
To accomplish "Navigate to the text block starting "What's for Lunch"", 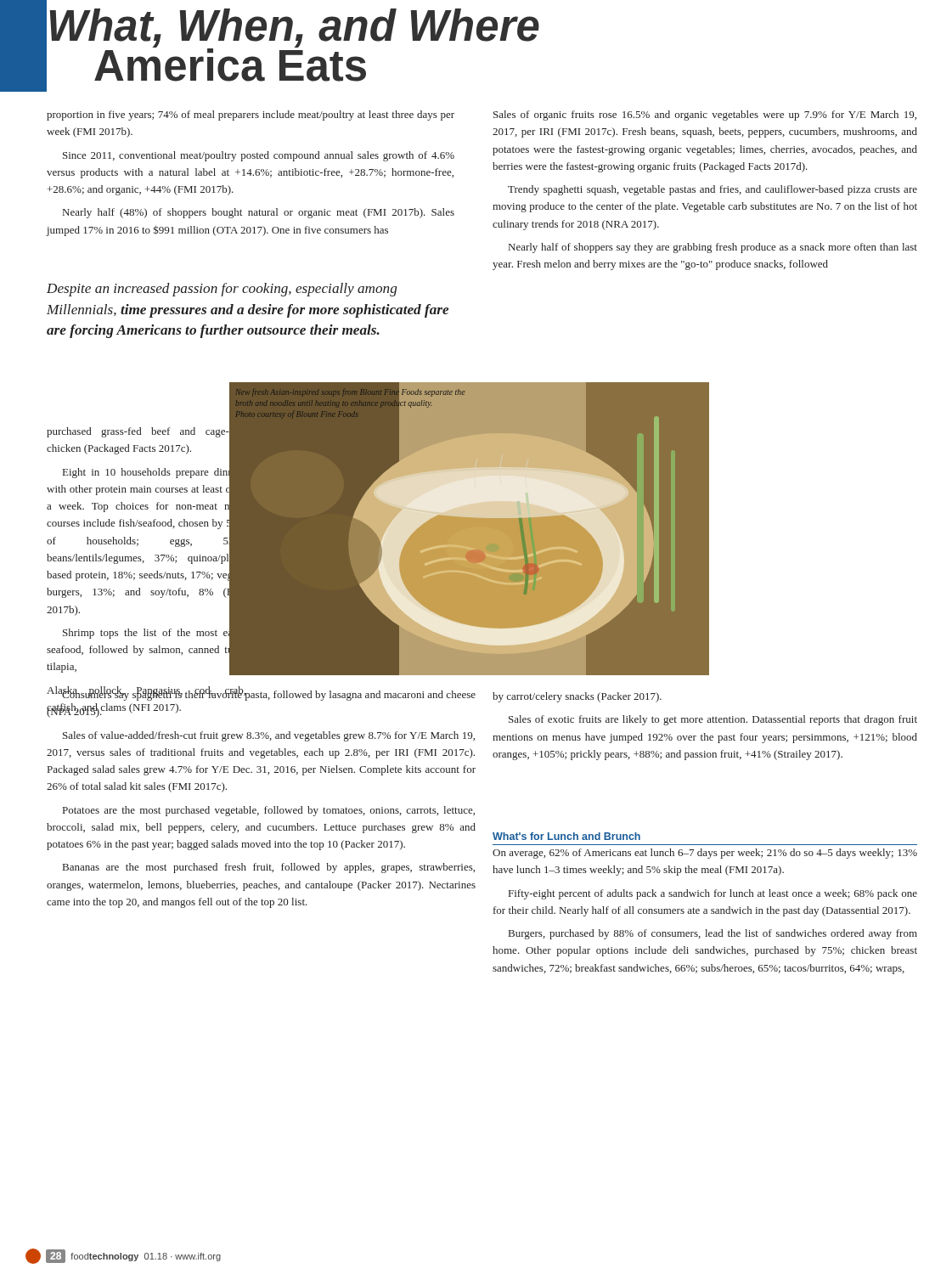I will pyautogui.click(x=567, y=837).
